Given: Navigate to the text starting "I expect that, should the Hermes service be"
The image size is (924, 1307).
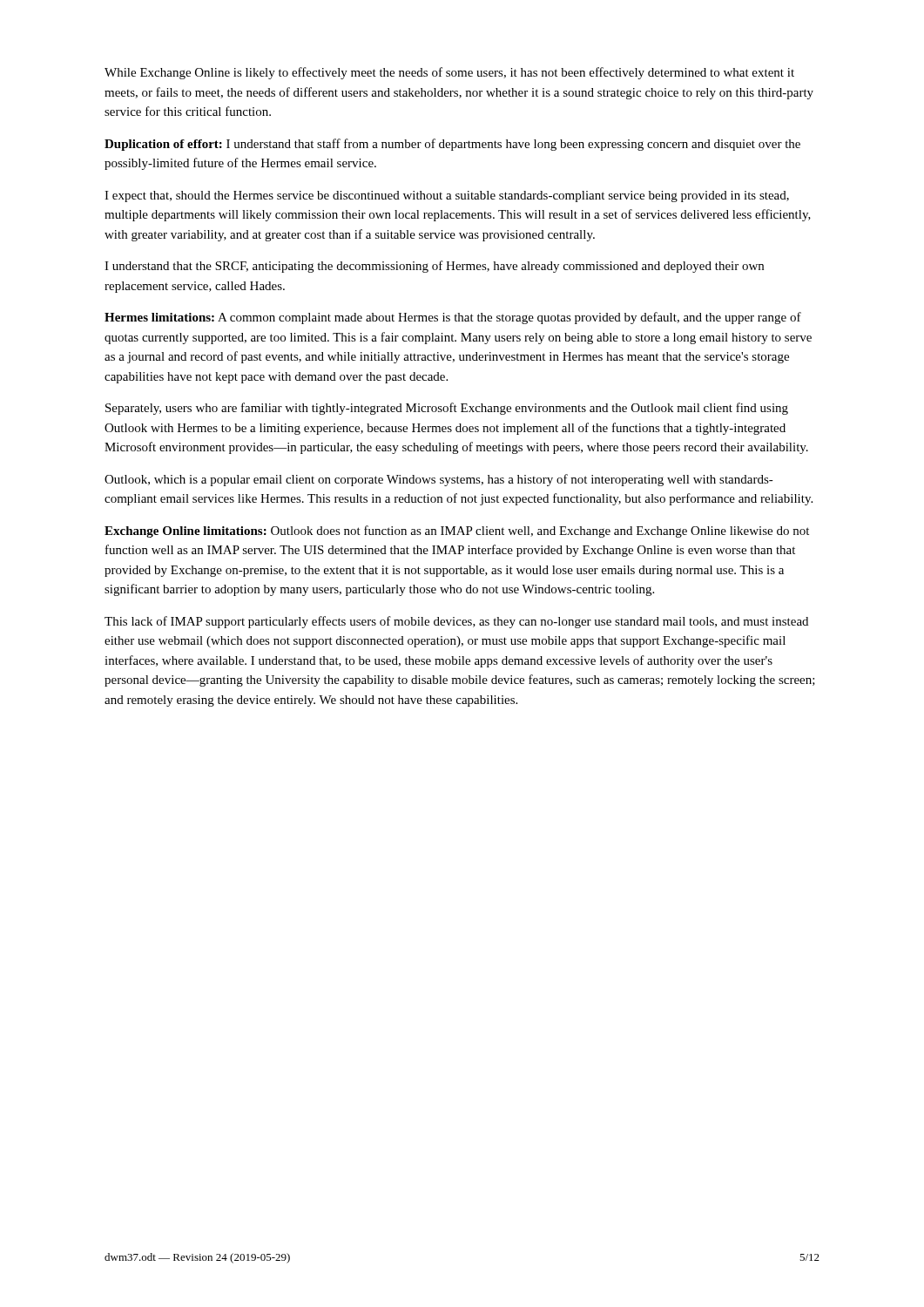Looking at the screenshot, I should 462,215.
